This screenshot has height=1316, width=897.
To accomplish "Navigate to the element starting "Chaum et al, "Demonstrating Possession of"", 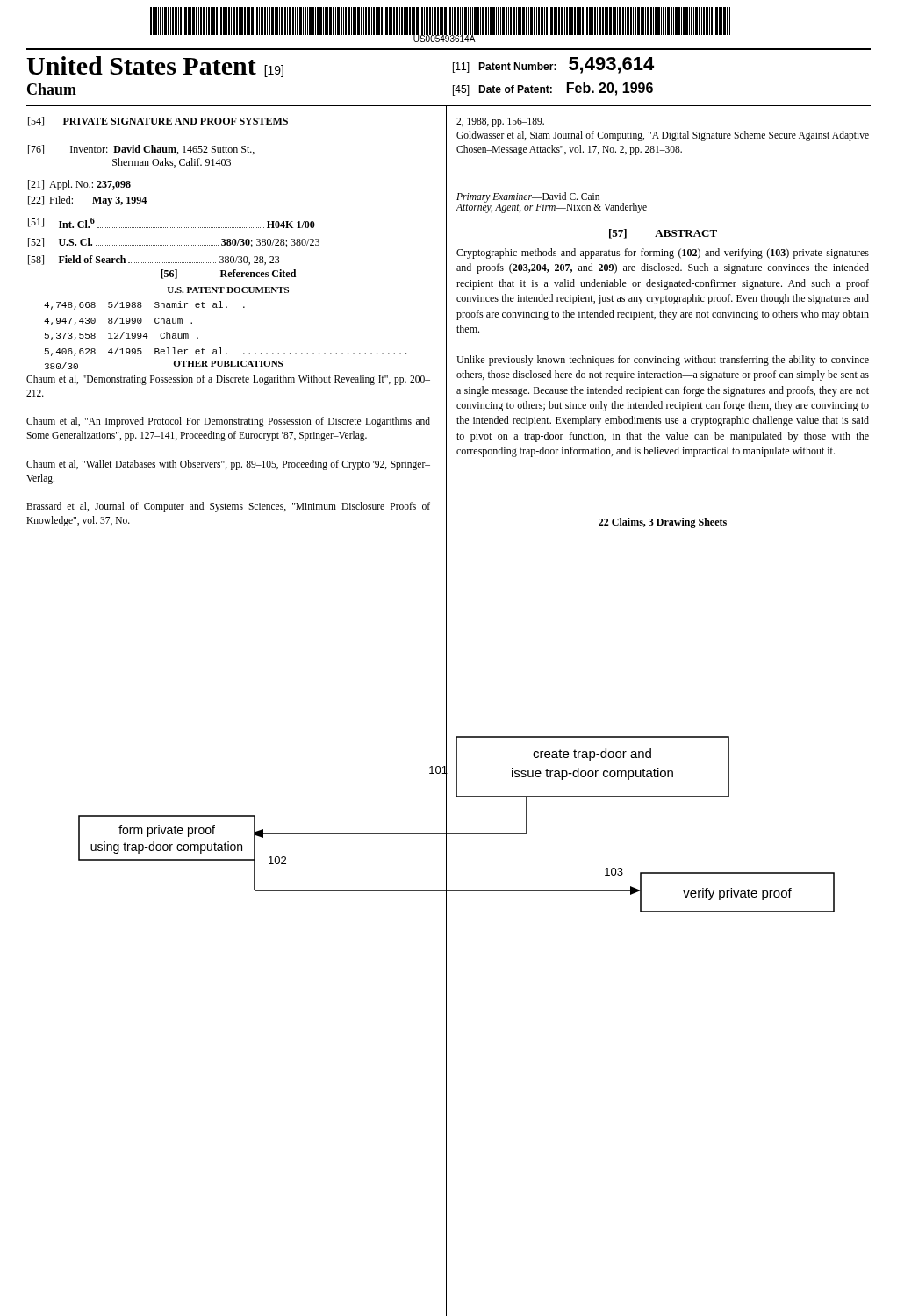I will (x=228, y=450).
